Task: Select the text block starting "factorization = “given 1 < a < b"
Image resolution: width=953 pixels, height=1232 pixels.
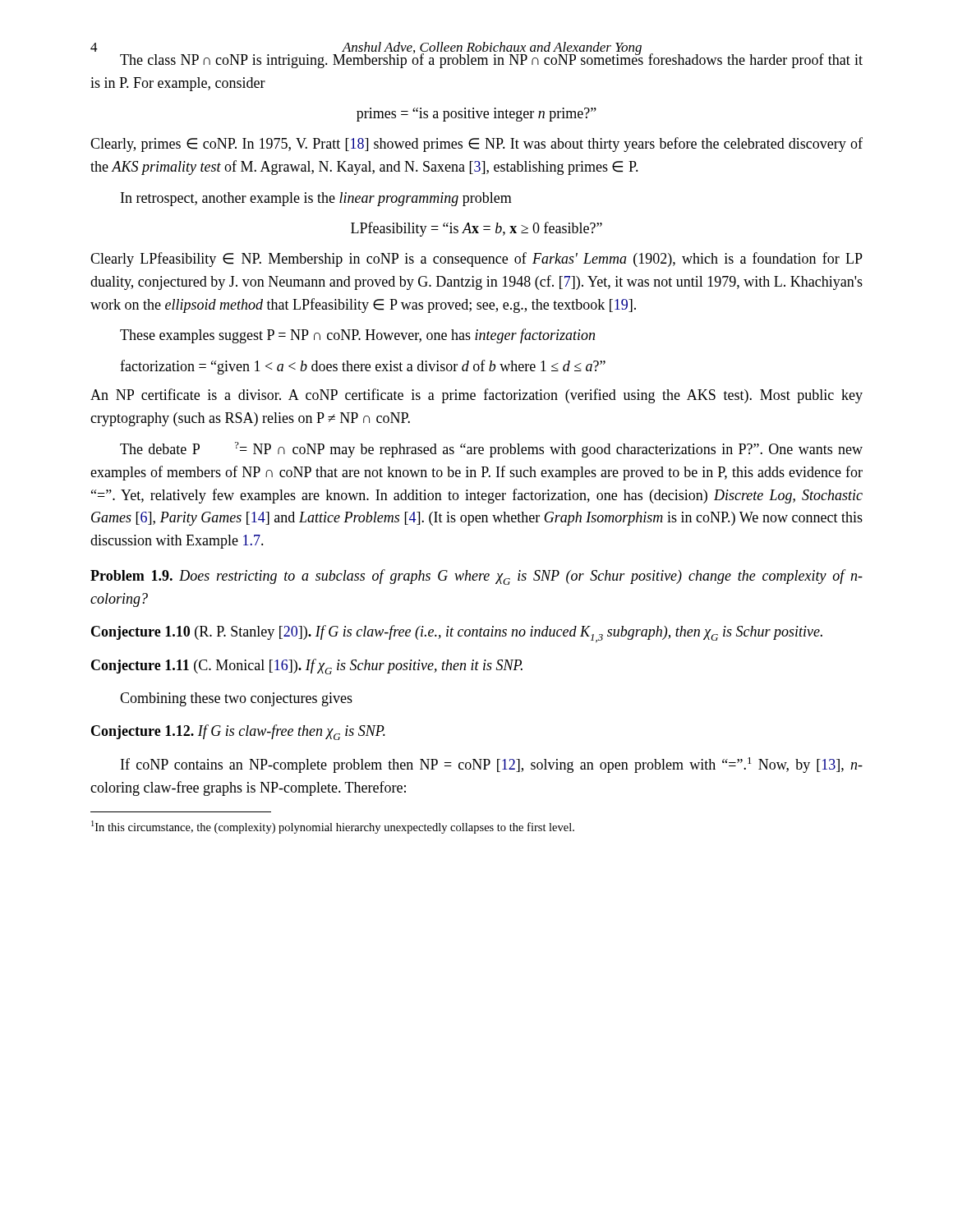Action: pos(476,367)
